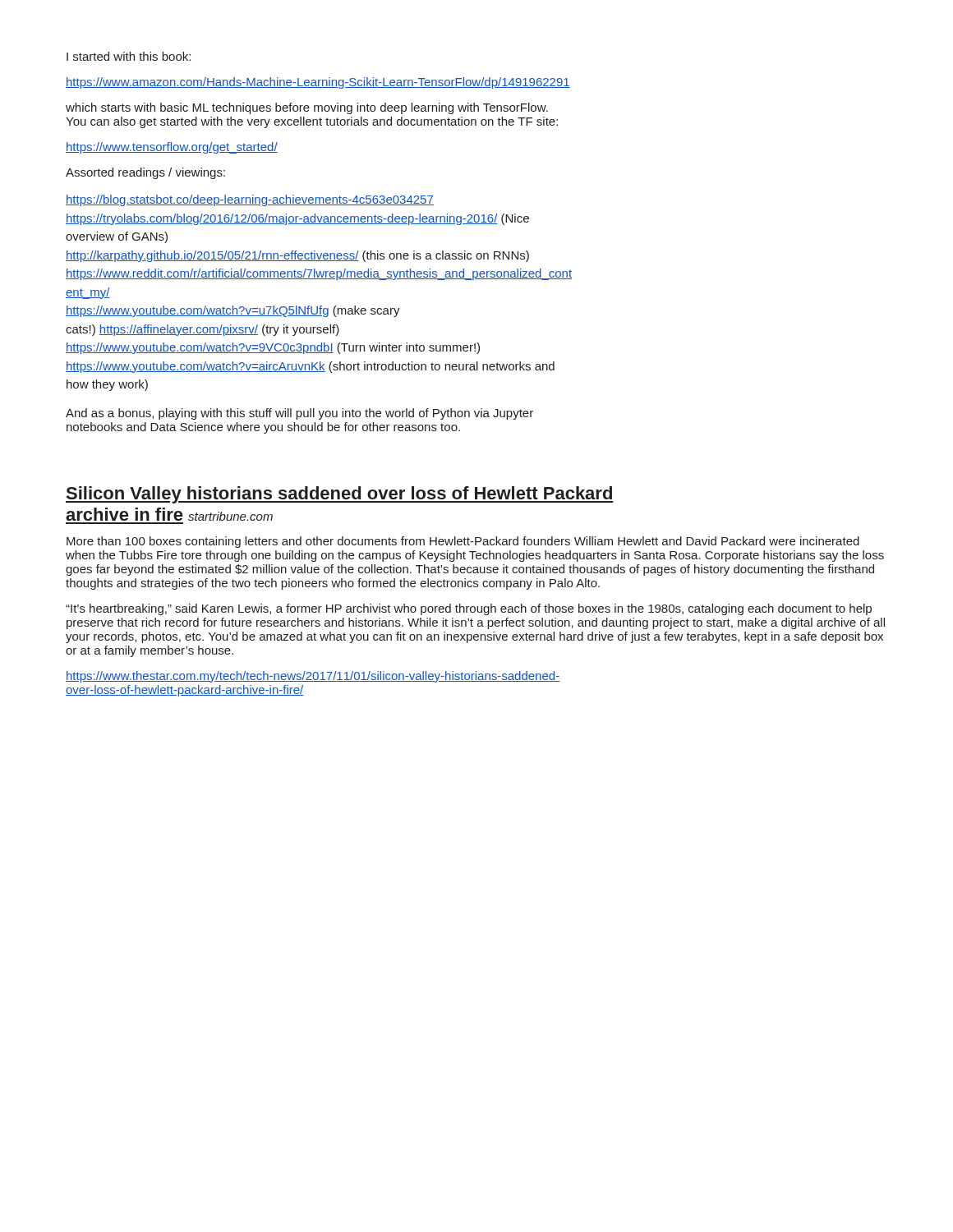Navigate to the passage starting "https://blog.statsbot.co/deep-learning-achievements-4c563e034257 https://tryolabs.com/blog/2016/12/06/major-advancements-deep-learning-2016/ (Nice overview of GANs)"
Image resolution: width=953 pixels, height=1232 pixels.
coord(250,200)
